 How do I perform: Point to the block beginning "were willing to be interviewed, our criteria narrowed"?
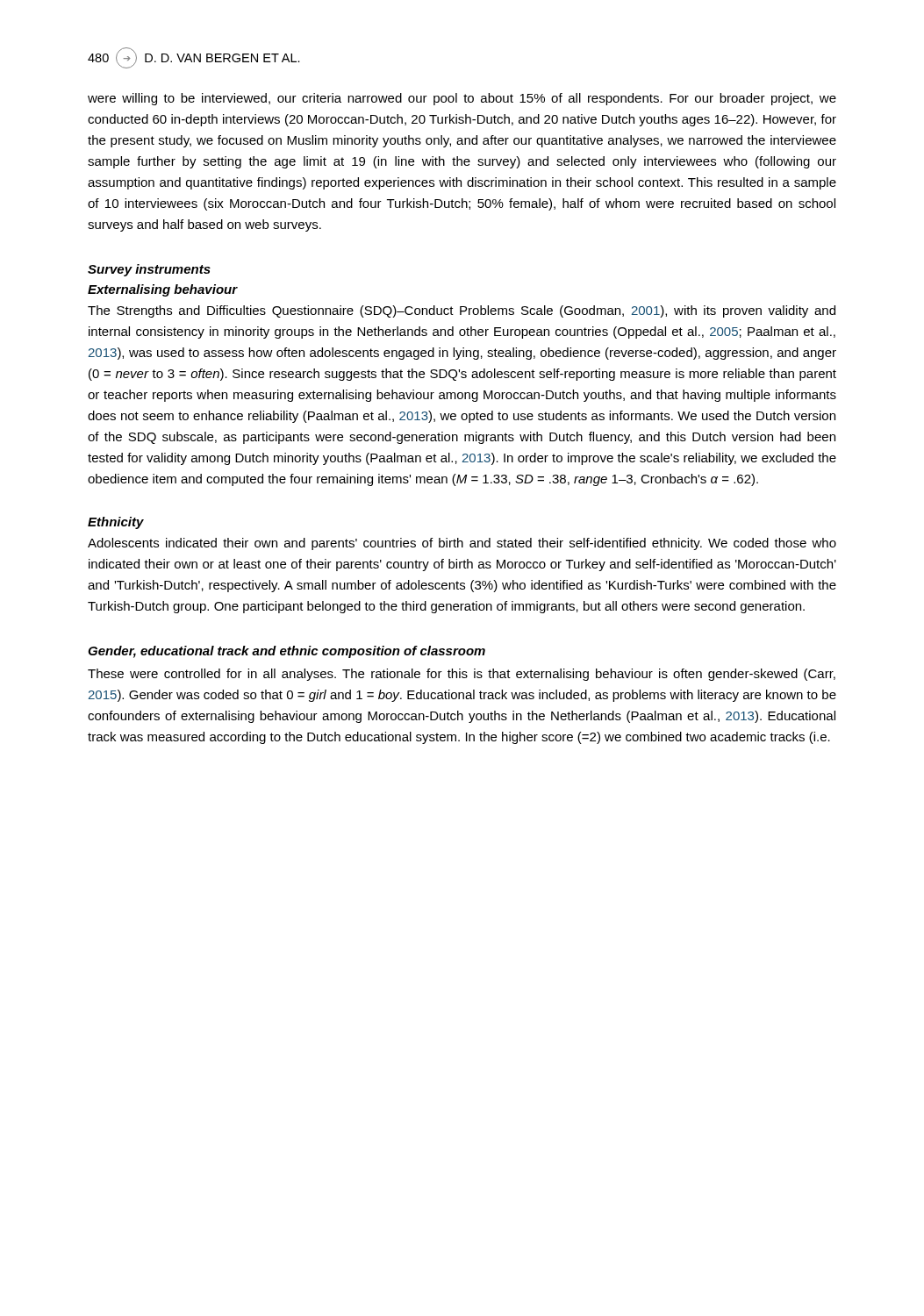coord(462,161)
